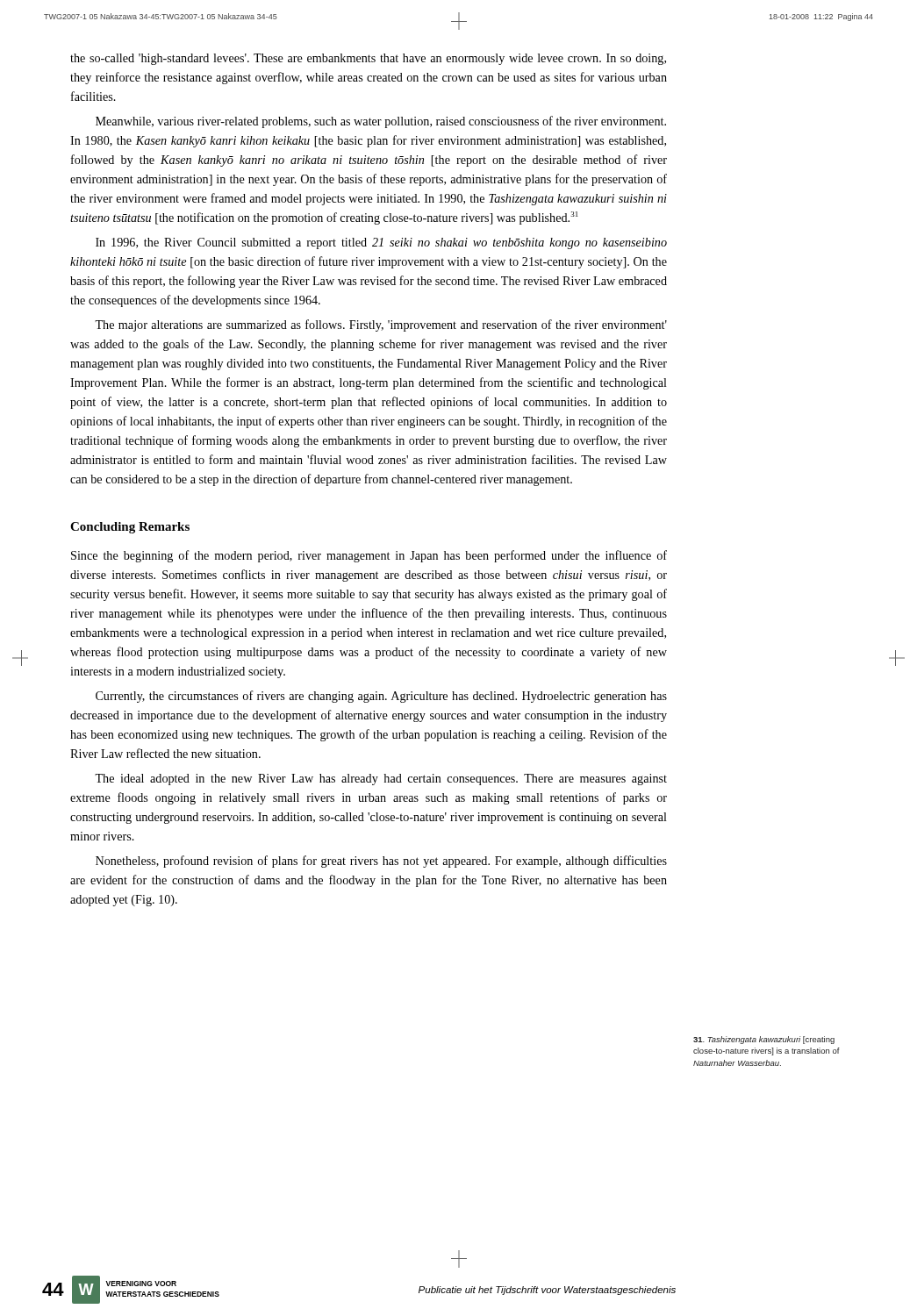Click the passage that begins "Tashizengata kawazukuri [creating close-to-nature"
This screenshot has height=1316, width=917.
pos(766,1051)
